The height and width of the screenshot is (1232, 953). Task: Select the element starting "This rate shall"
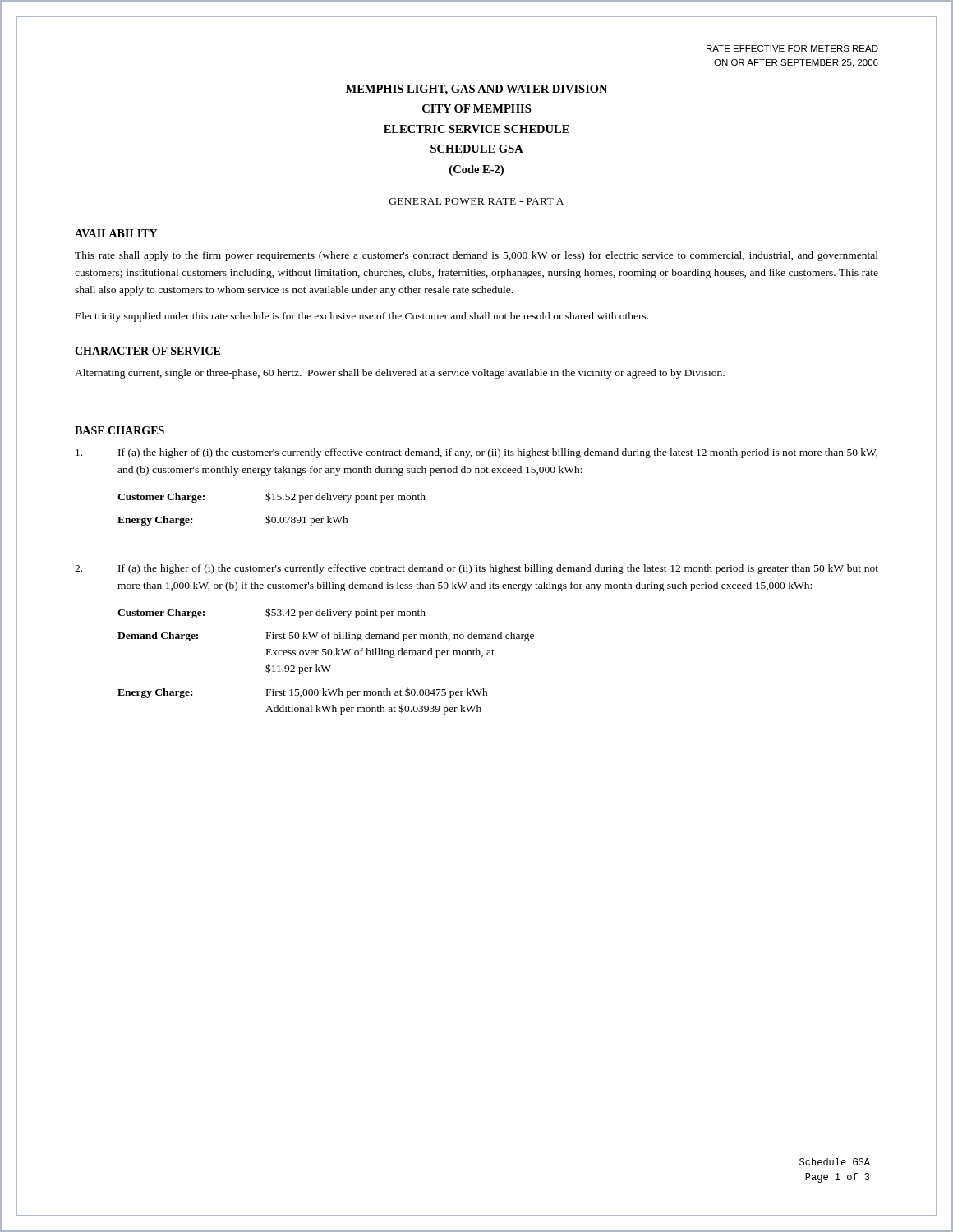tap(476, 272)
